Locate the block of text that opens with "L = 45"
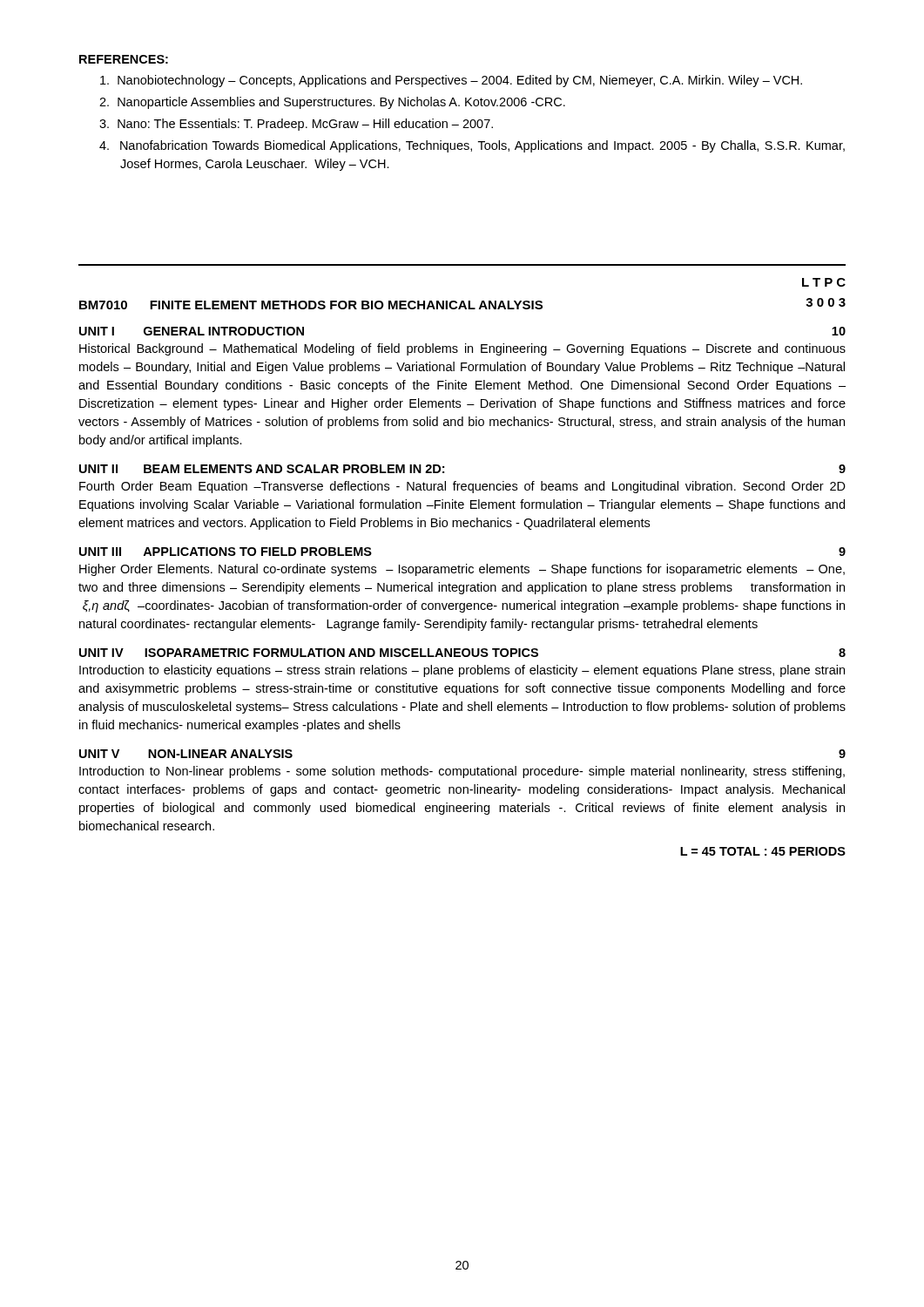The width and height of the screenshot is (924, 1307). (x=763, y=852)
